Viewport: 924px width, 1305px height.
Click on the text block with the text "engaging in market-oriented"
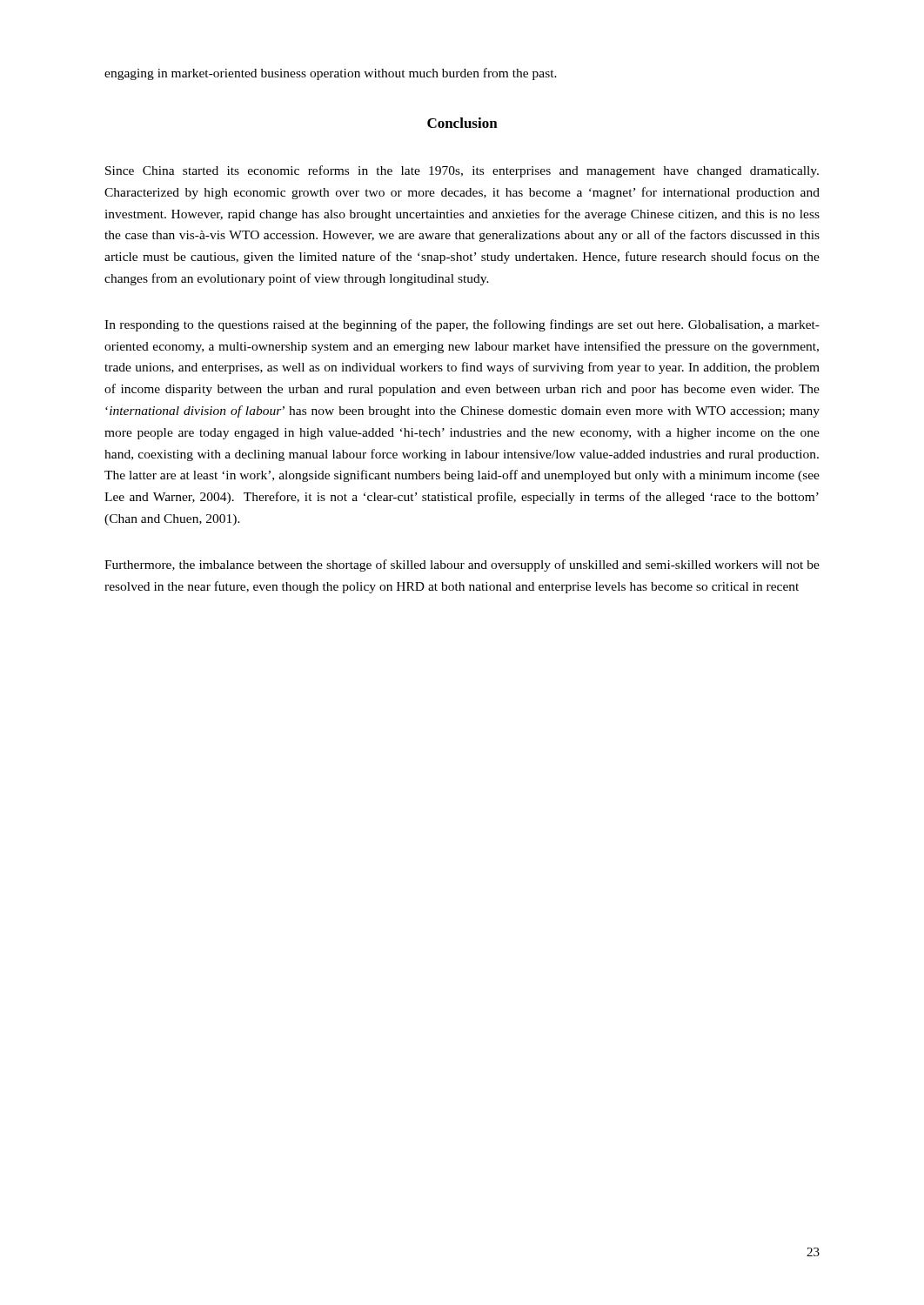(x=331, y=73)
